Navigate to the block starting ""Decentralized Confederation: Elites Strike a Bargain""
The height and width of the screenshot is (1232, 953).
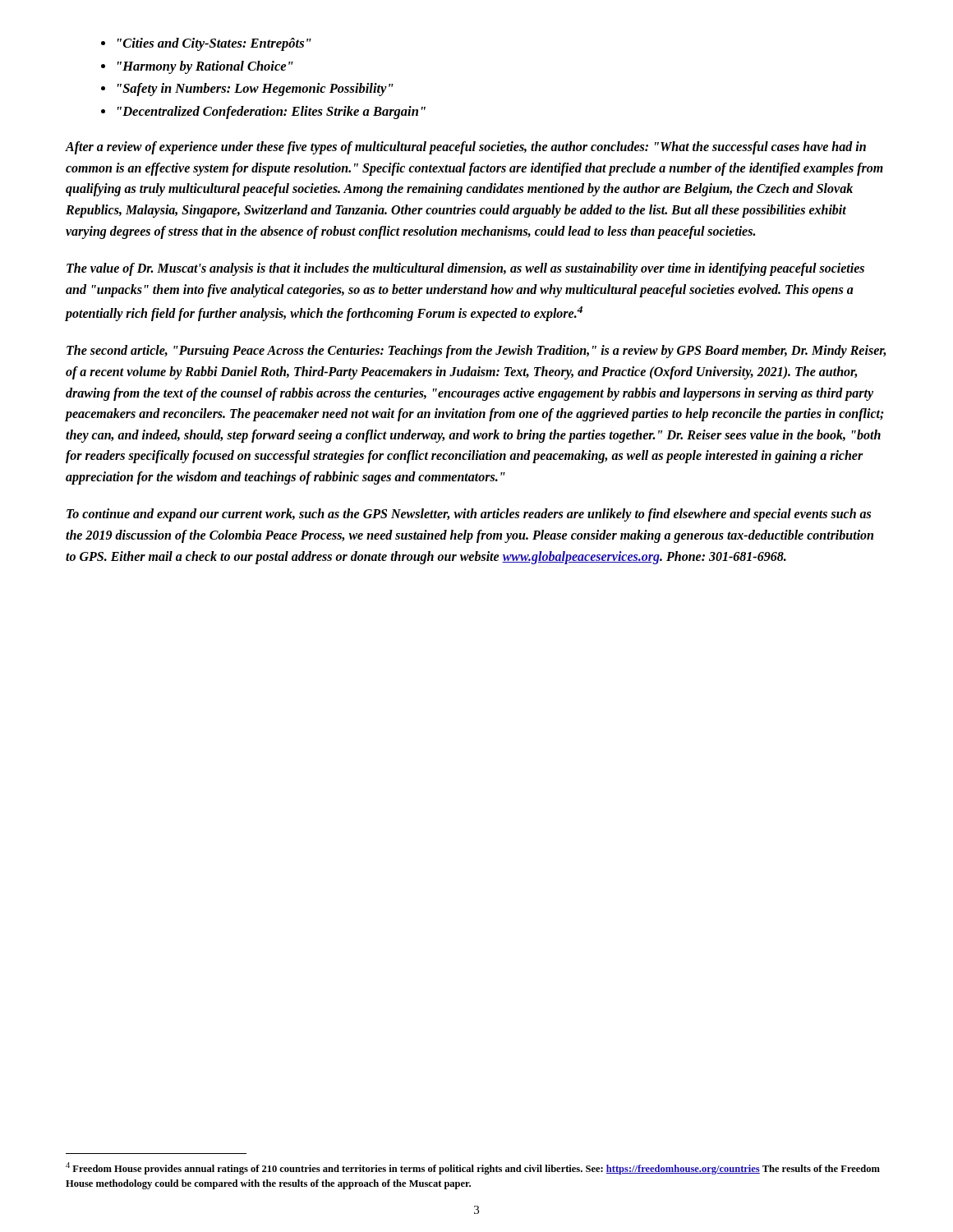point(271,111)
